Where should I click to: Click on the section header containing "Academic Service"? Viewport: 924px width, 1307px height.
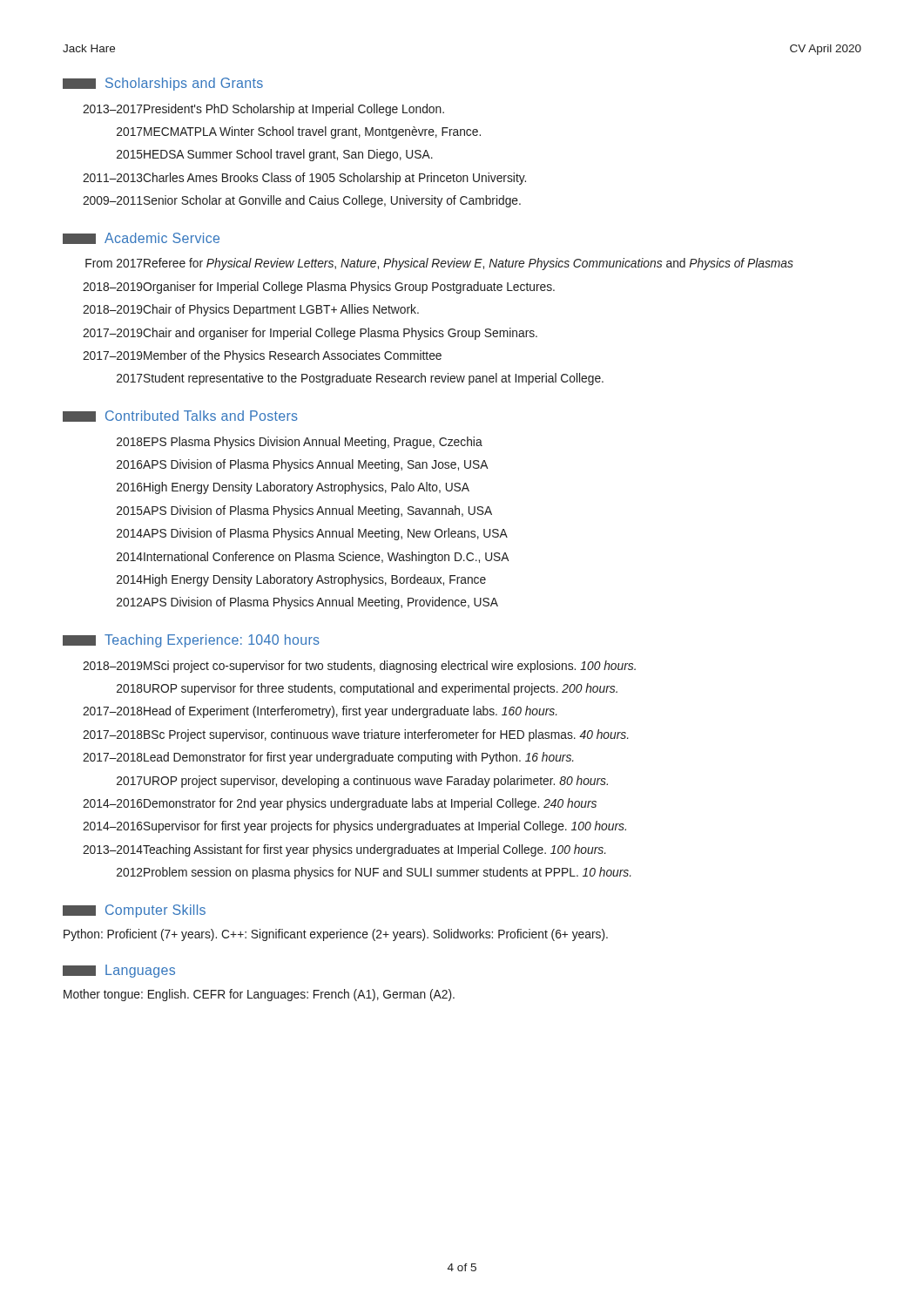coord(142,239)
